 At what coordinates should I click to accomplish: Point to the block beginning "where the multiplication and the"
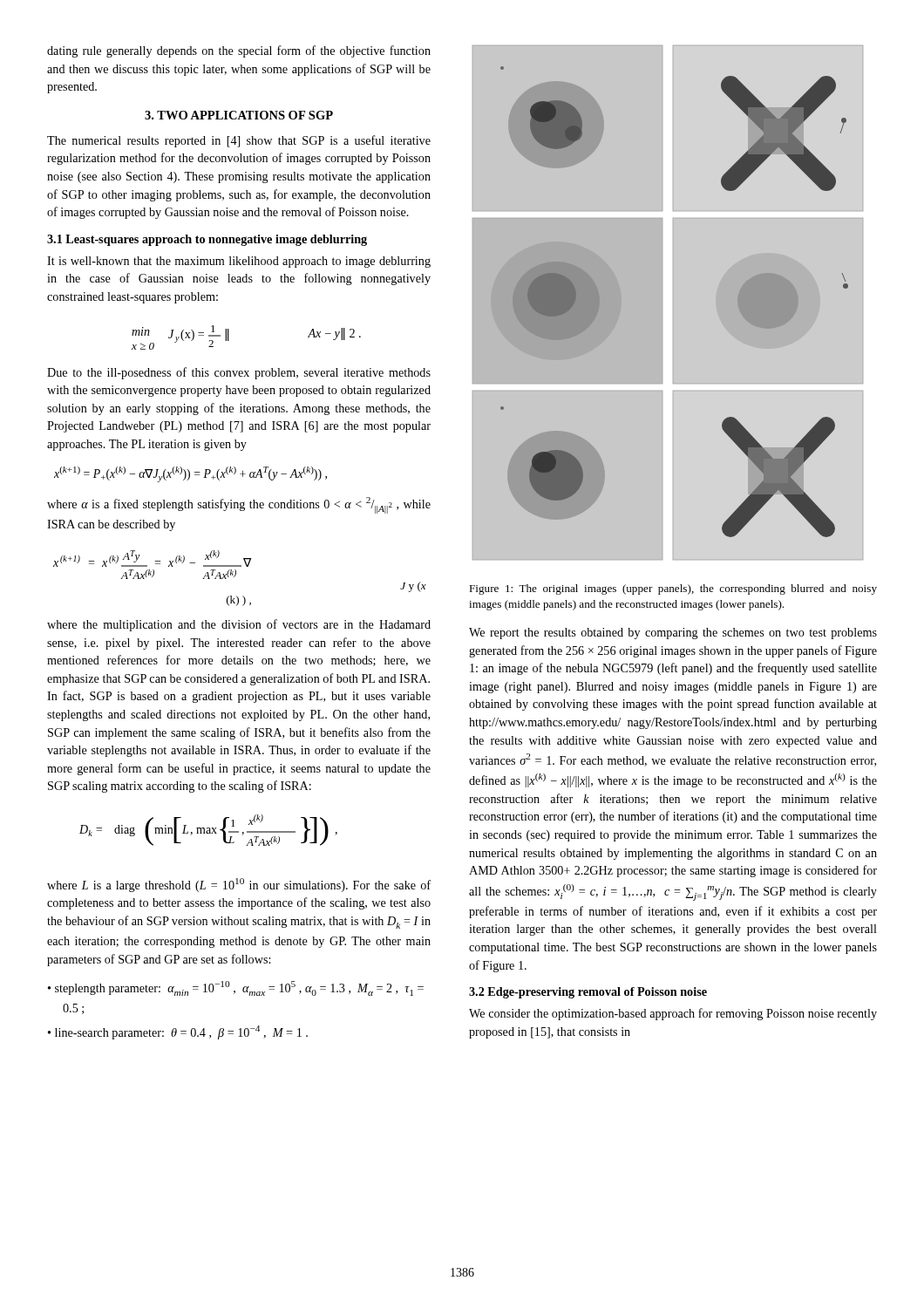(x=239, y=705)
